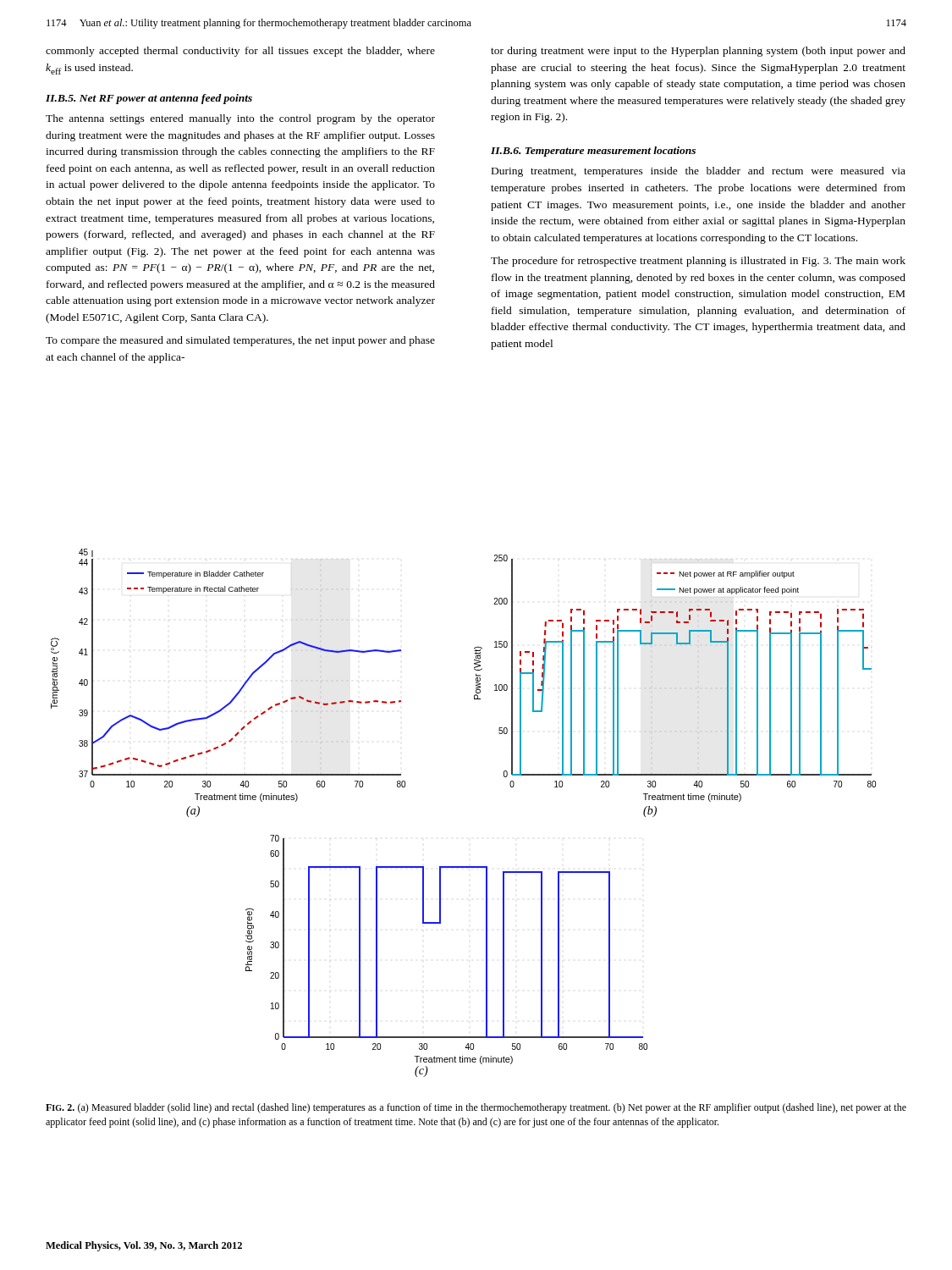This screenshot has height=1270, width=952.
Task: Point to the text starting "During treatment, temperatures inside the bladder and"
Action: [698, 204]
